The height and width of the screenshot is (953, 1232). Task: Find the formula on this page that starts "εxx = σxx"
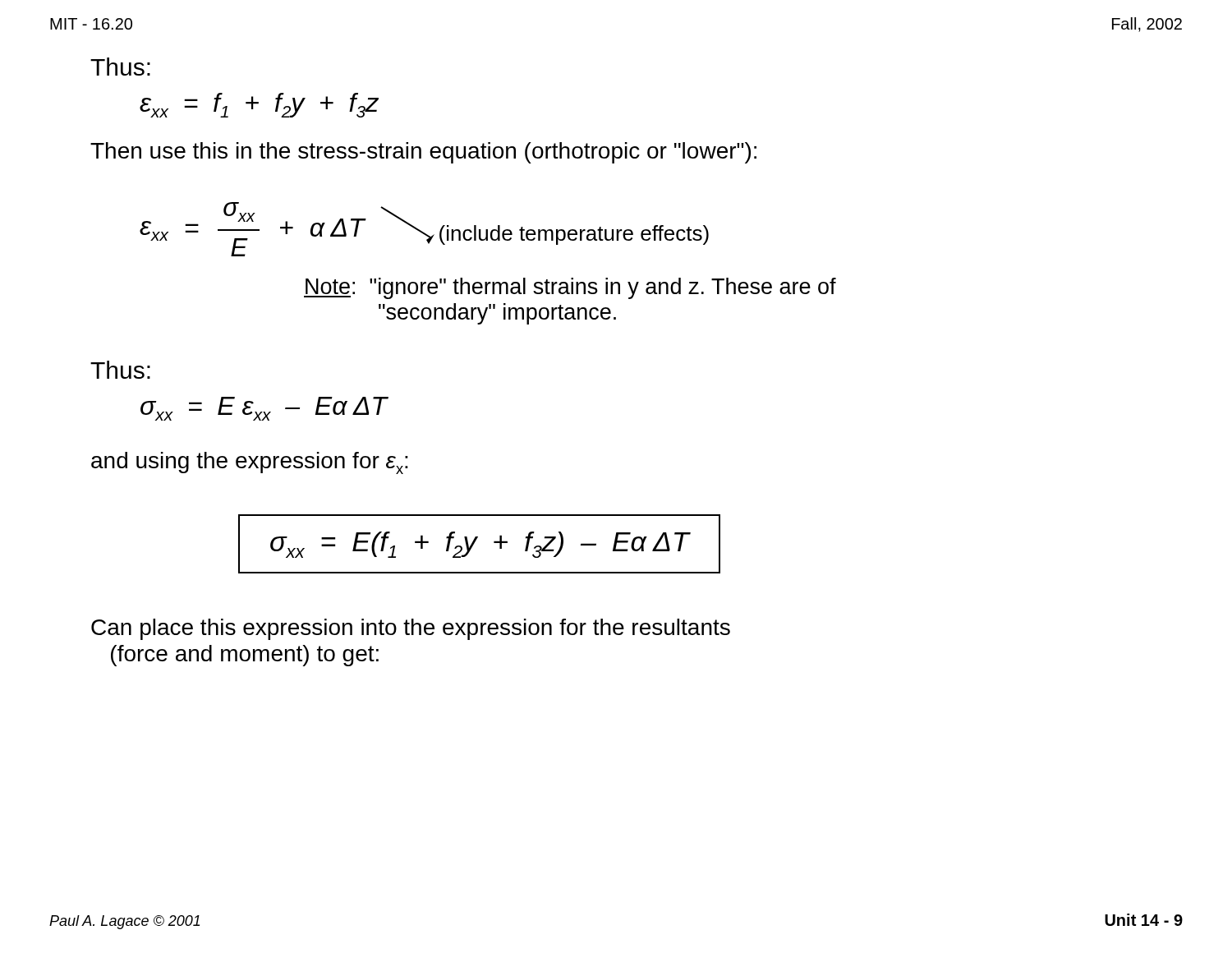pyautogui.click(x=425, y=228)
